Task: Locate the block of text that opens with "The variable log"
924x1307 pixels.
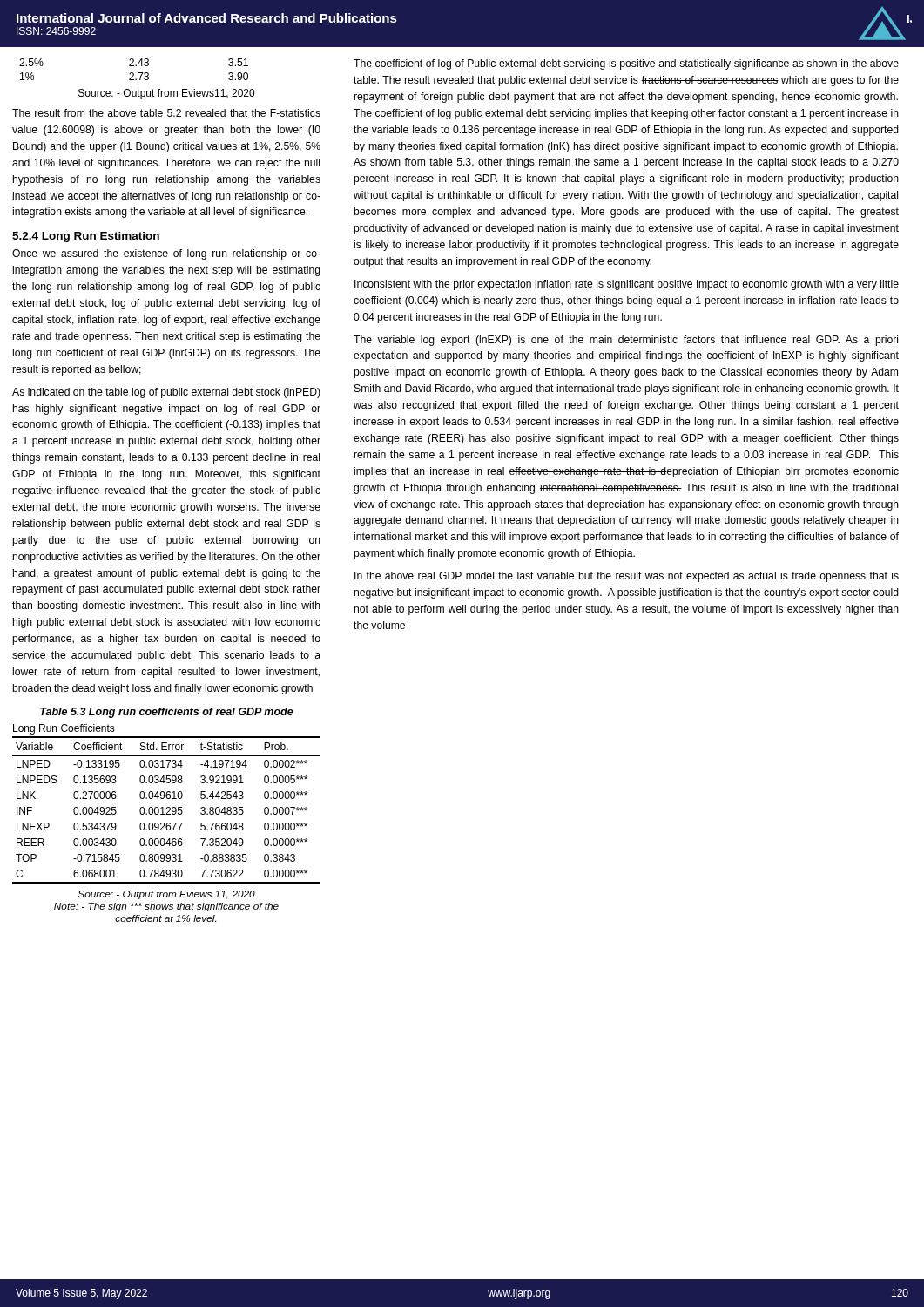Action: [x=626, y=446]
